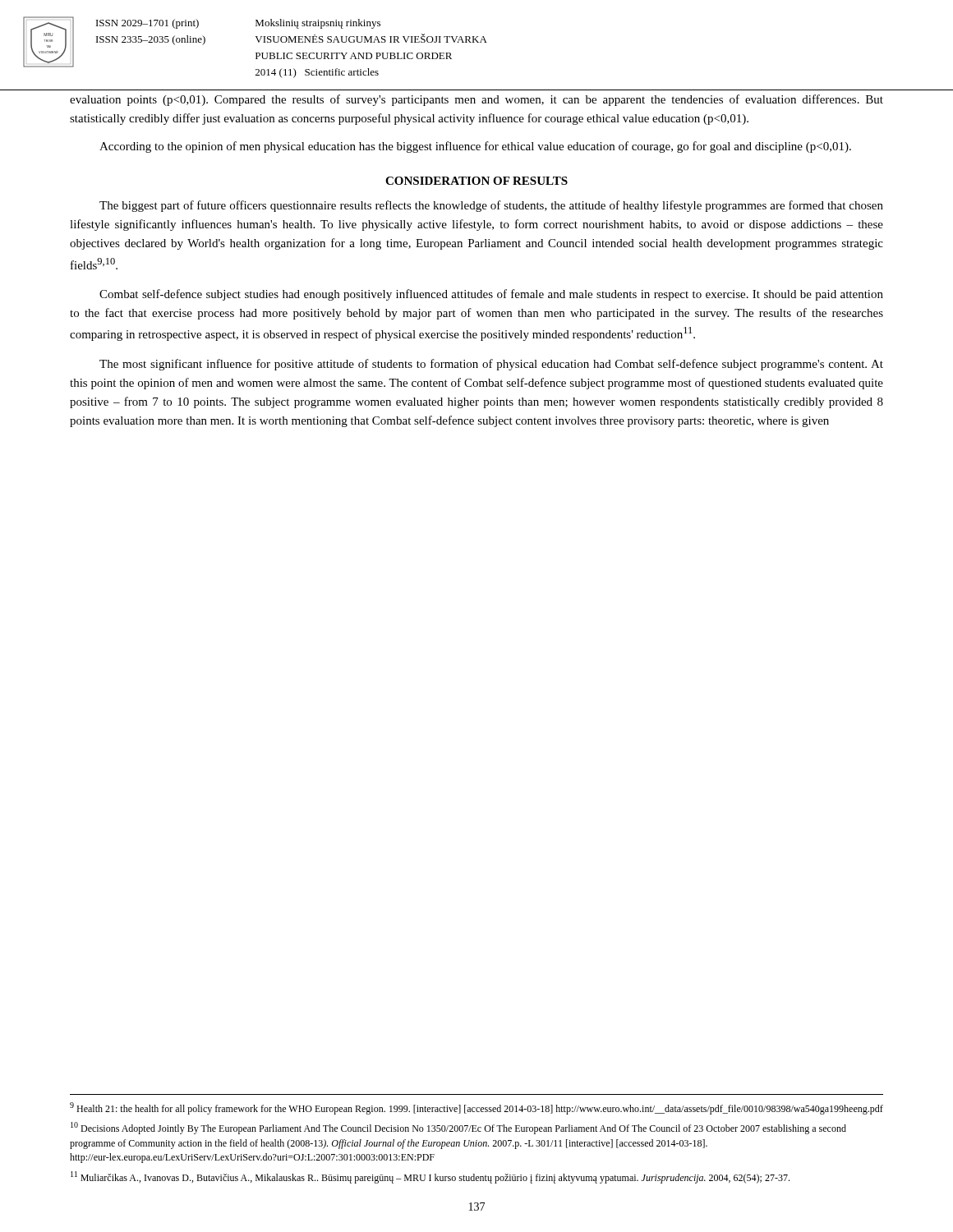
Task: Find the text block that reads "evaluation points (p<0,01). Compared the results of survey's"
Action: (476, 109)
